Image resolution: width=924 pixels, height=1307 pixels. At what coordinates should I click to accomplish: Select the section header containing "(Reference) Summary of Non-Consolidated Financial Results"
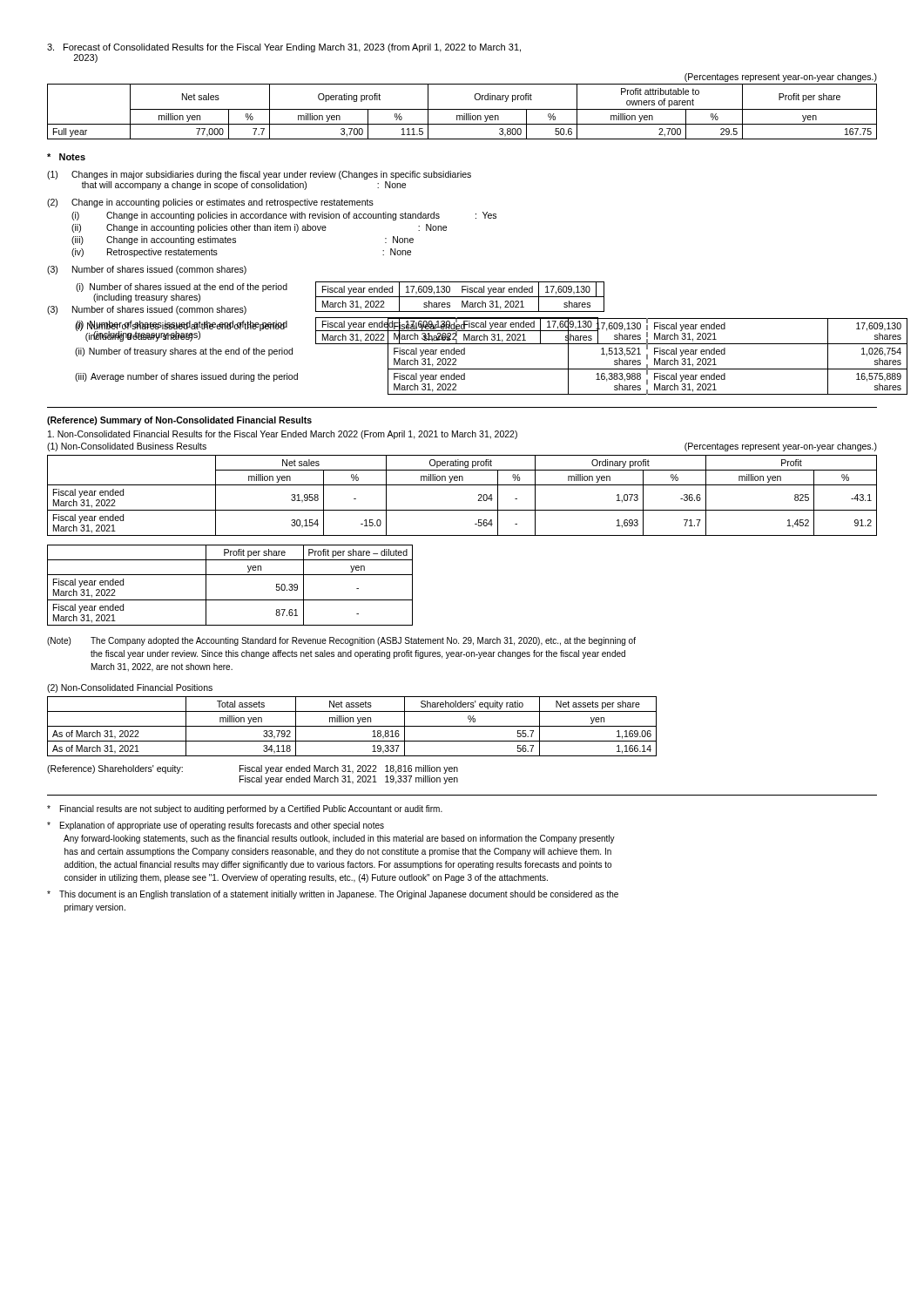pyautogui.click(x=179, y=420)
